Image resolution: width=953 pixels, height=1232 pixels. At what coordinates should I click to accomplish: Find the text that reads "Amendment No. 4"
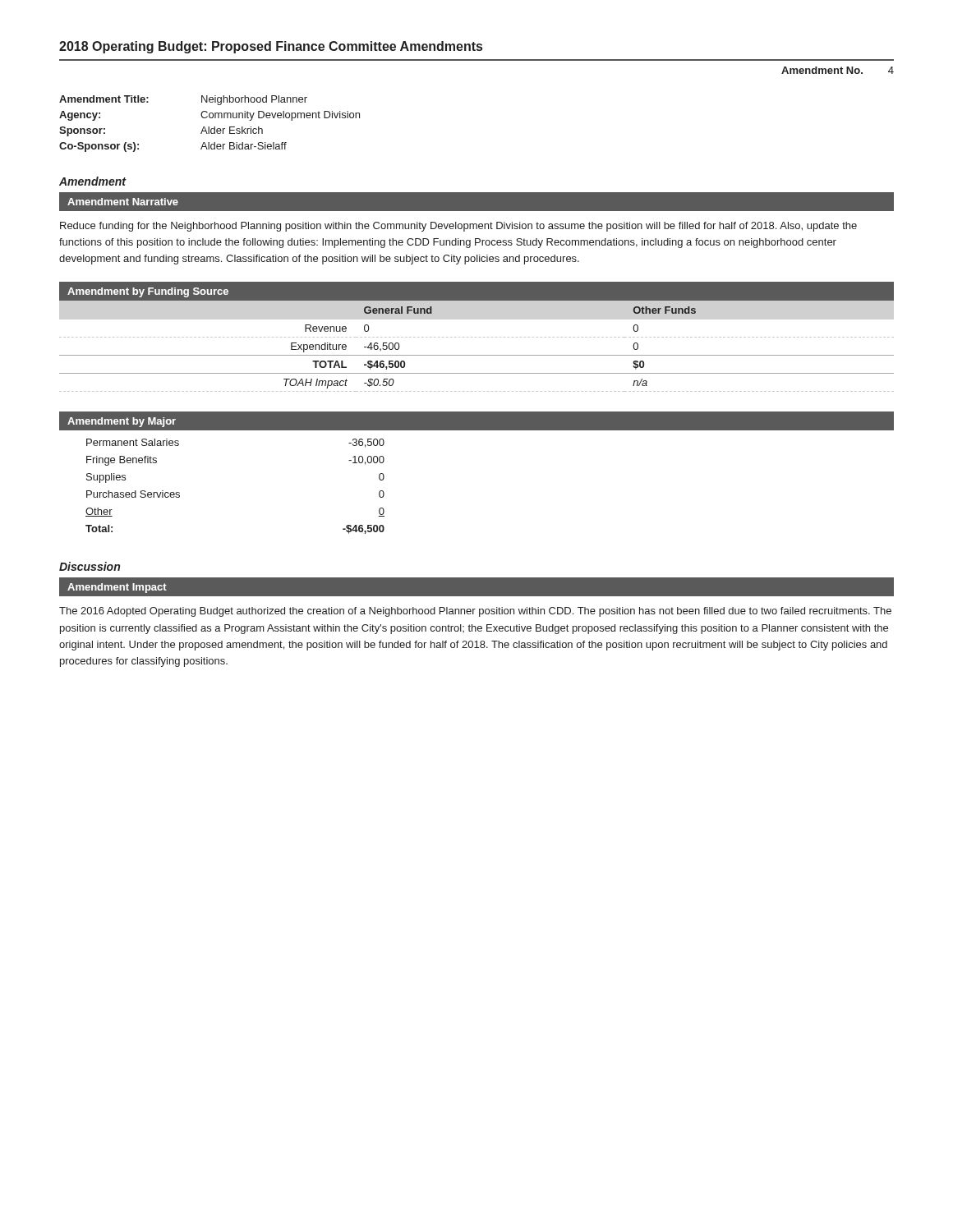click(x=838, y=70)
